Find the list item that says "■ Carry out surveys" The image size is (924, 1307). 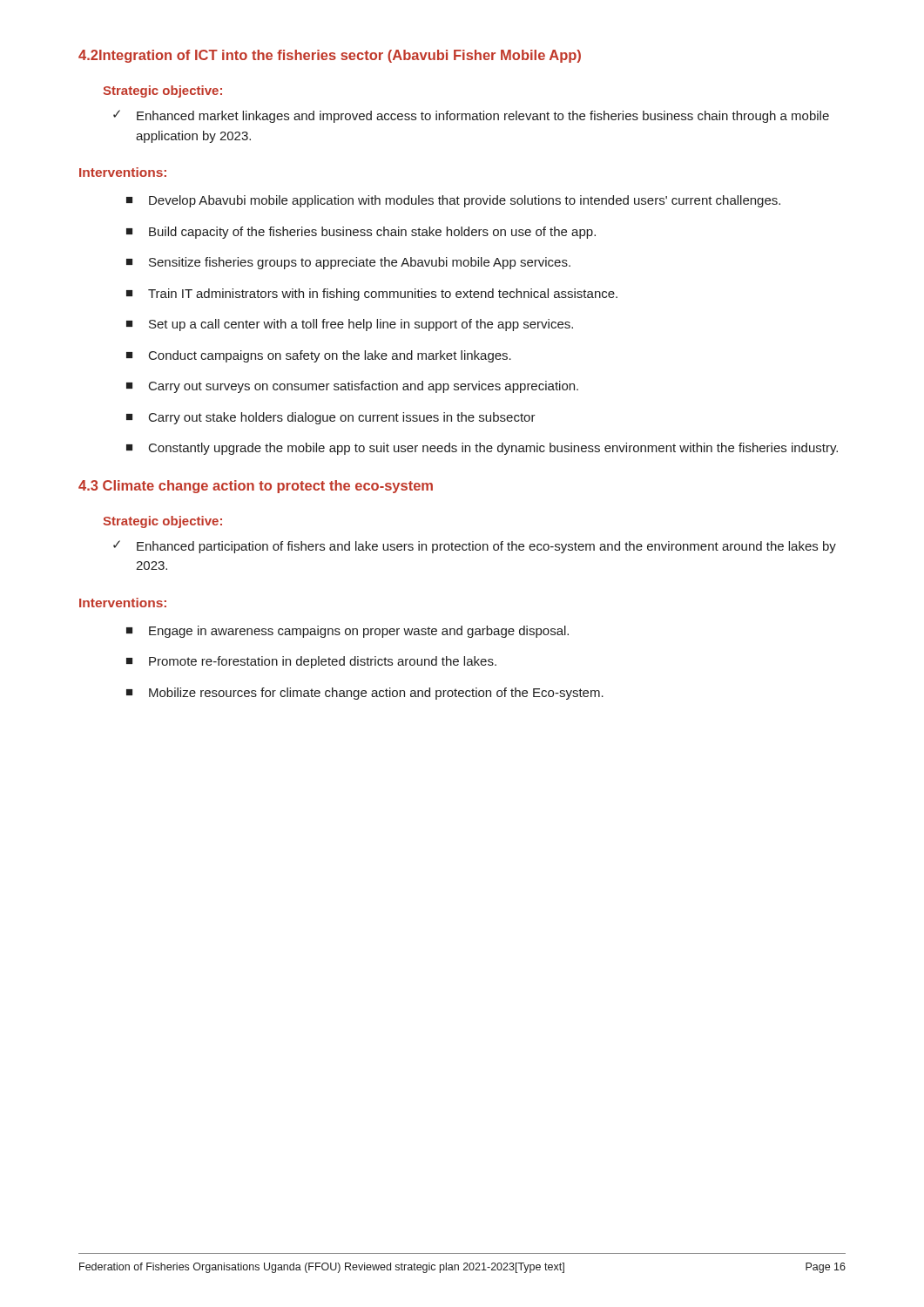coord(352,386)
